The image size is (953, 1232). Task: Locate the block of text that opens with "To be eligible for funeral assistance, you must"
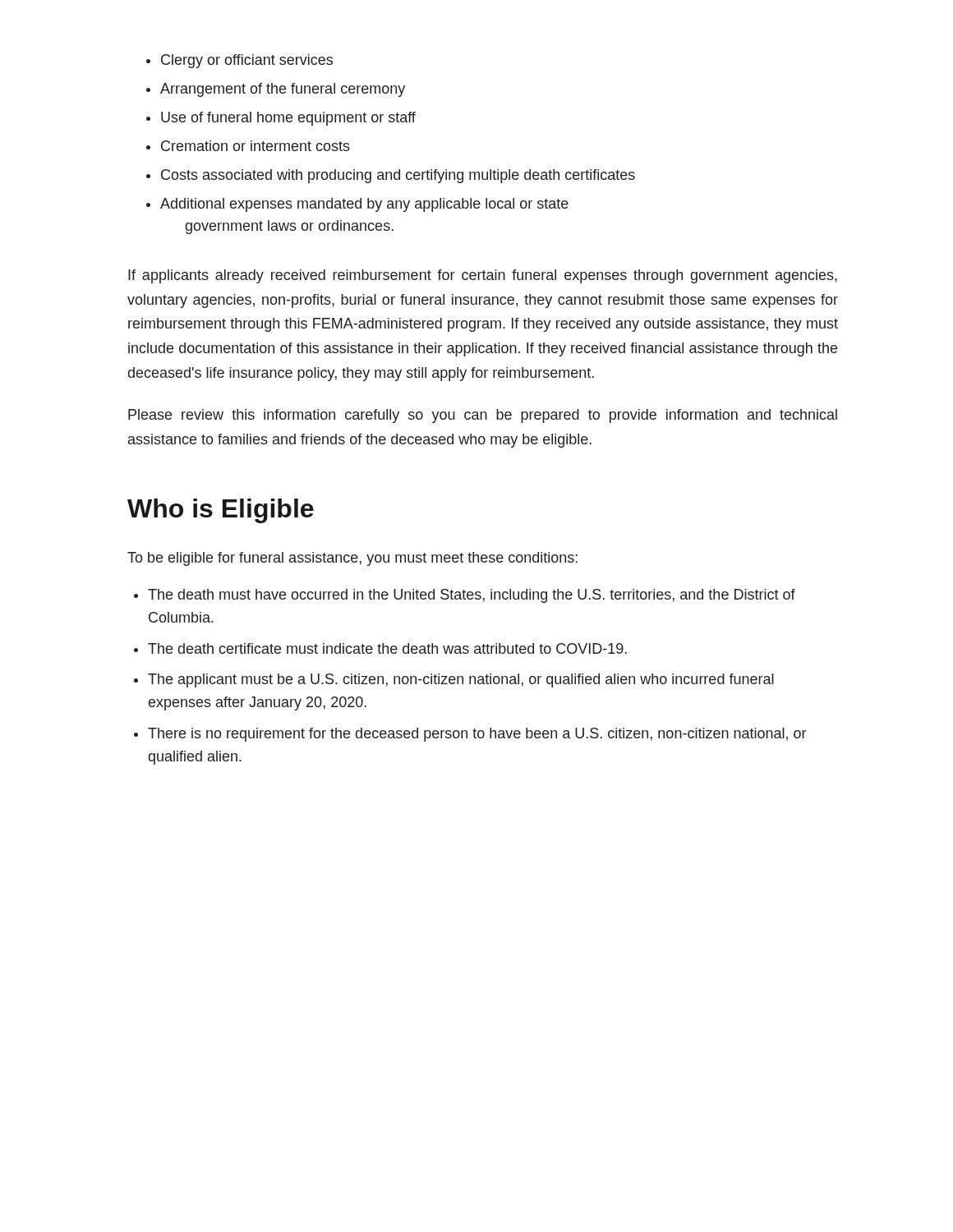353,558
